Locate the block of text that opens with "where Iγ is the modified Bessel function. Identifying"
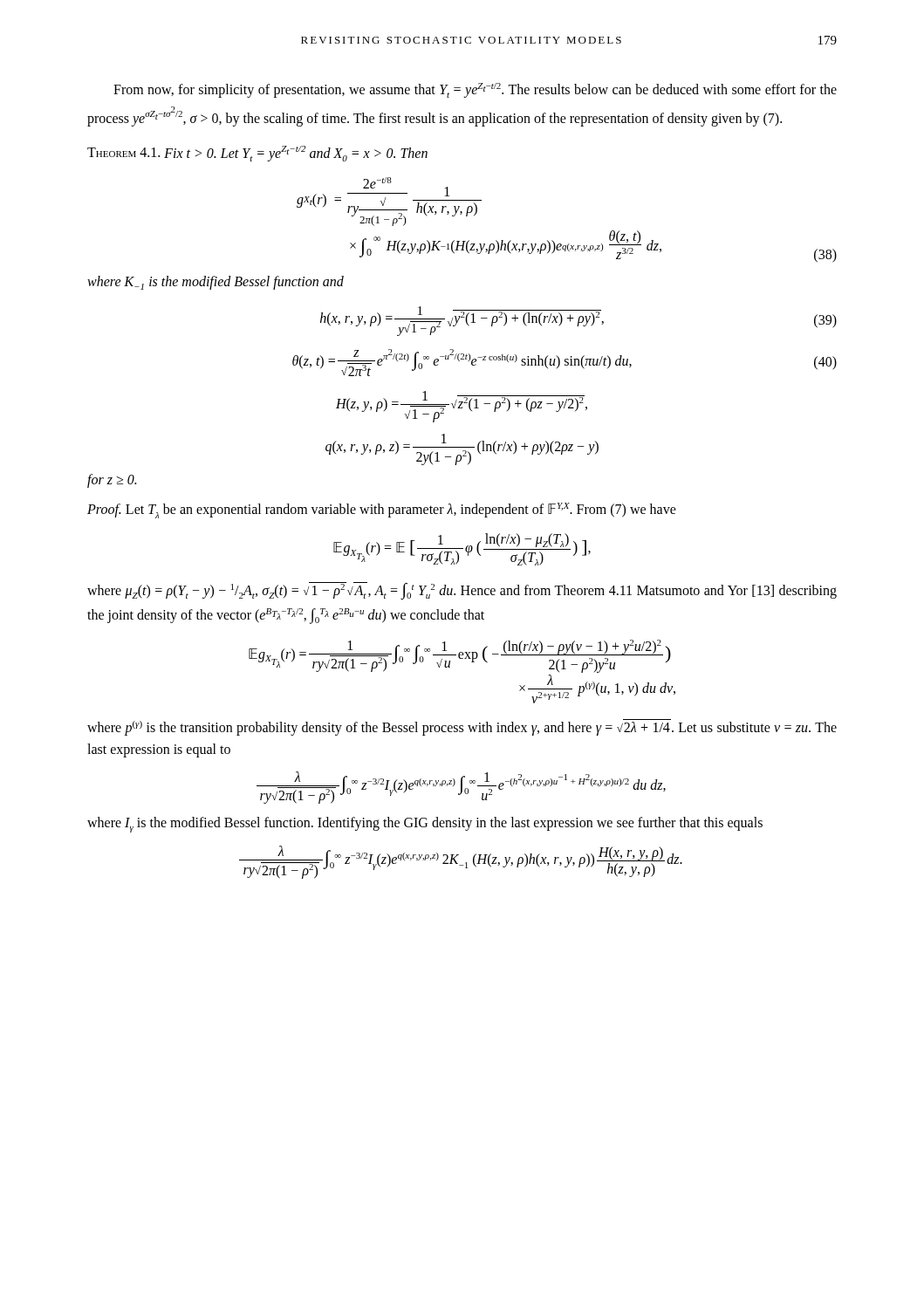This screenshot has height=1309, width=924. [x=425, y=824]
